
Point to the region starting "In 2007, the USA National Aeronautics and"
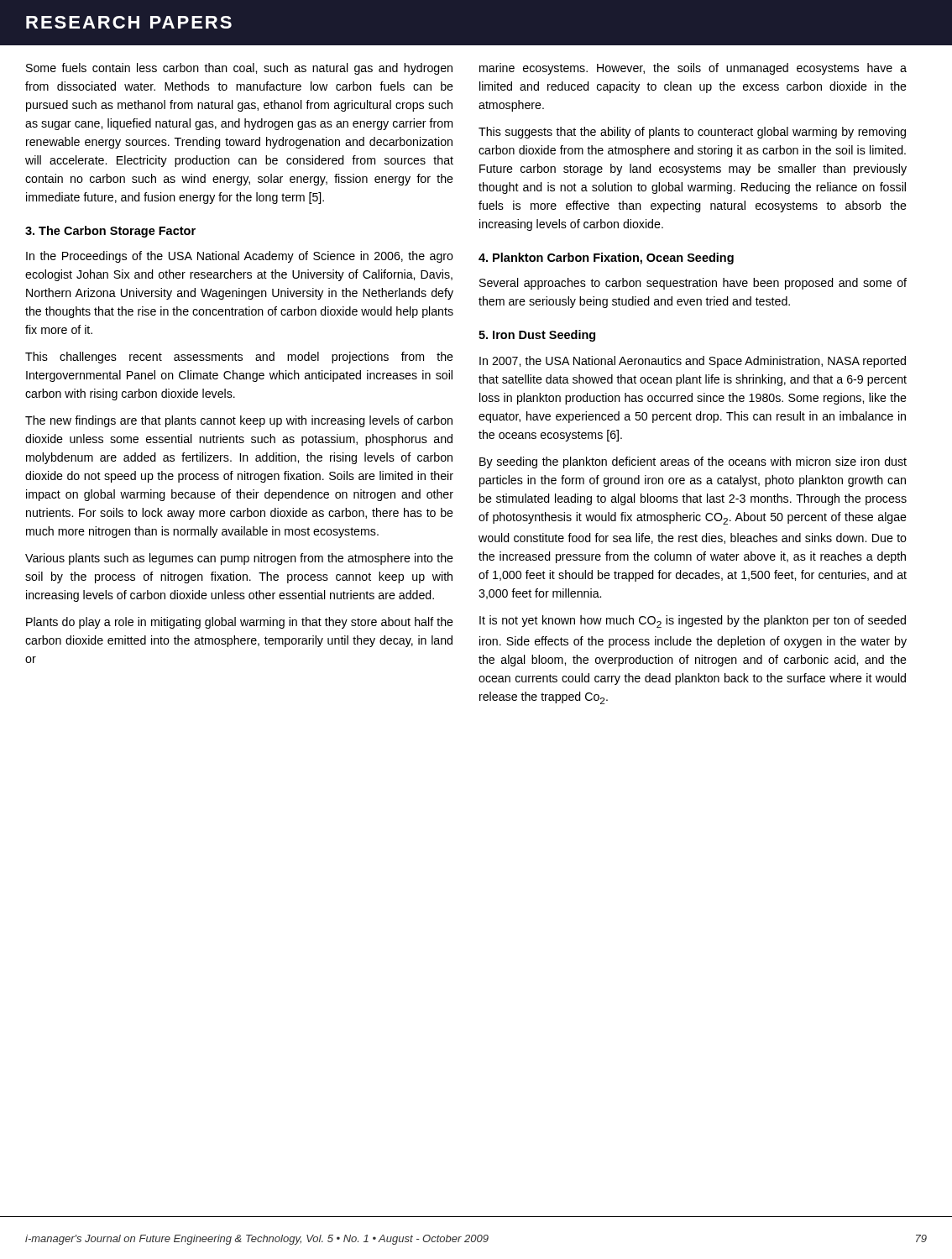pyautogui.click(x=693, y=530)
